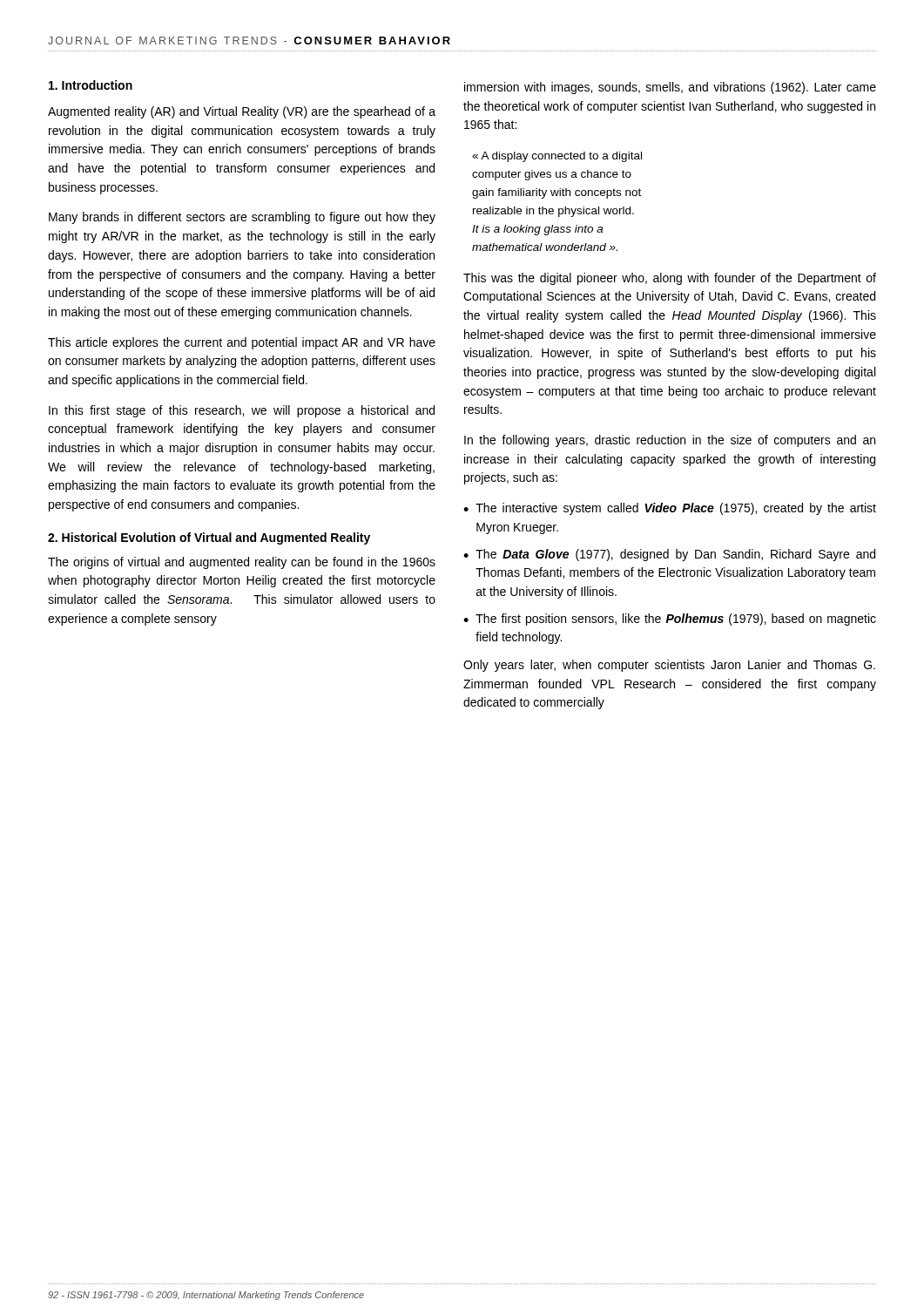The width and height of the screenshot is (924, 1307).
Task: Point to "1. Introduction"
Action: pyautogui.click(x=91, y=85)
